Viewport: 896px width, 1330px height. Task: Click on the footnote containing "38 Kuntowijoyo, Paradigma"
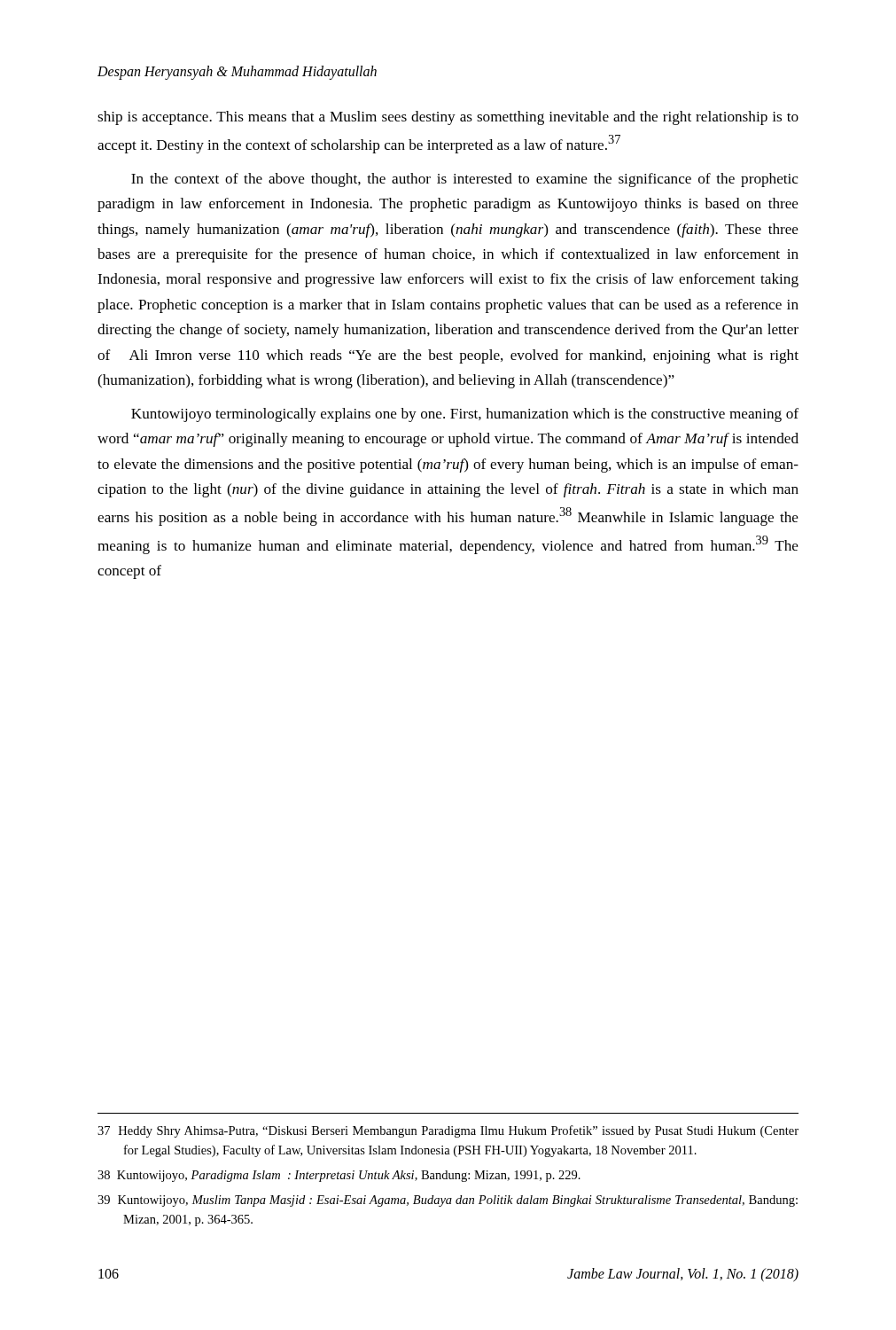click(339, 1175)
